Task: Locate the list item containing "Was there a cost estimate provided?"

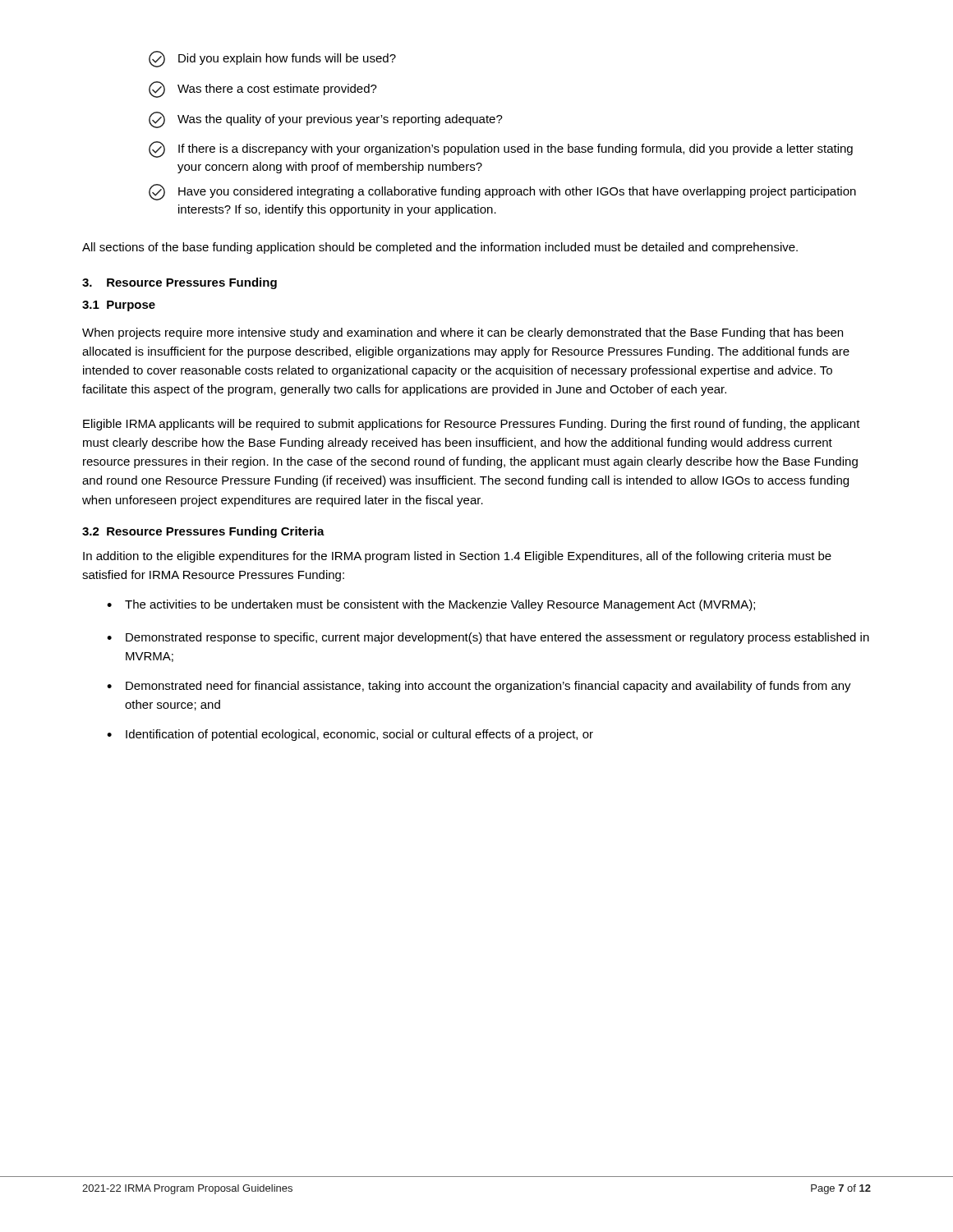Action: [263, 90]
